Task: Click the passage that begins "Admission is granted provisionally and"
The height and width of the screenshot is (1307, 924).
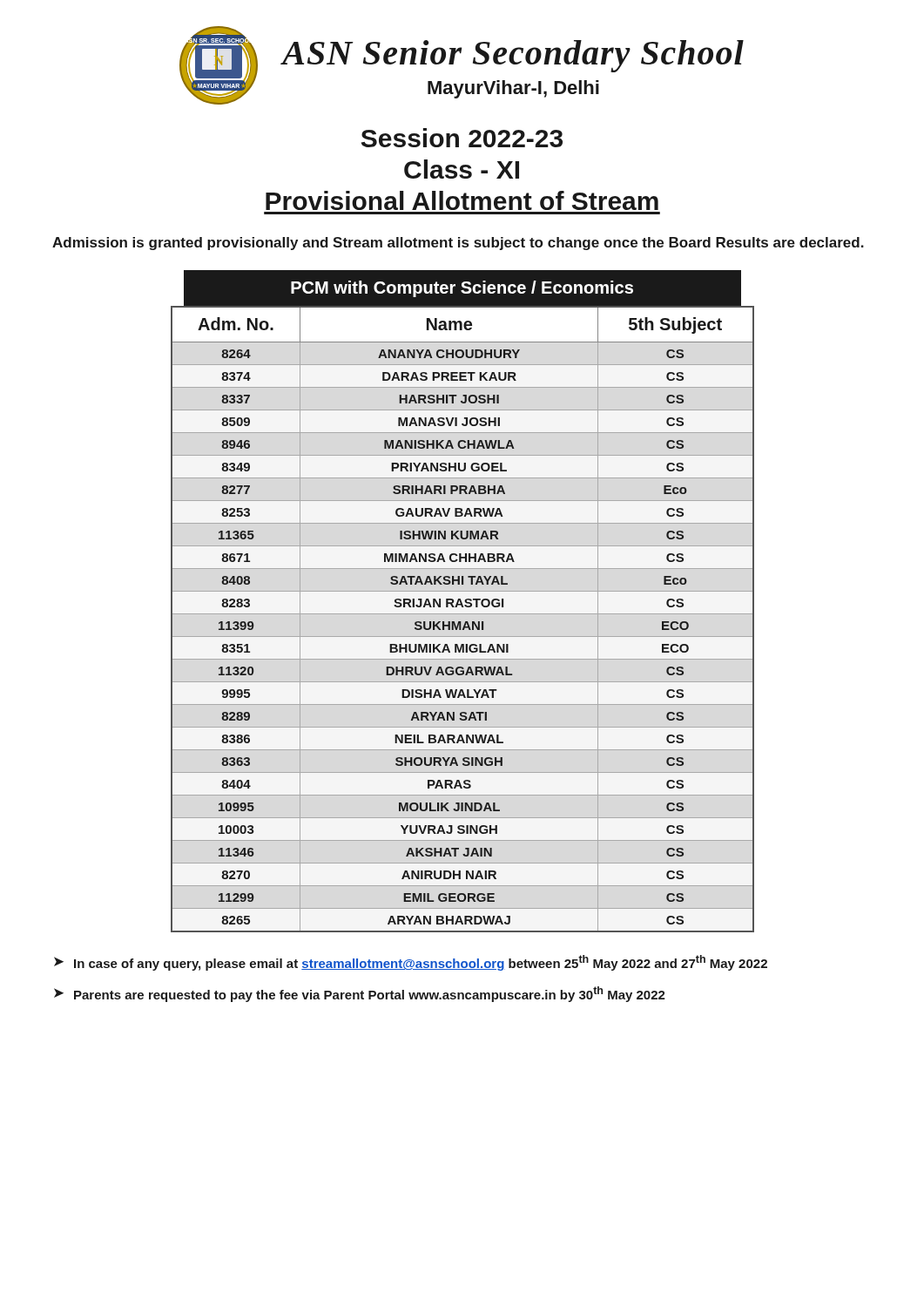Action: click(458, 243)
